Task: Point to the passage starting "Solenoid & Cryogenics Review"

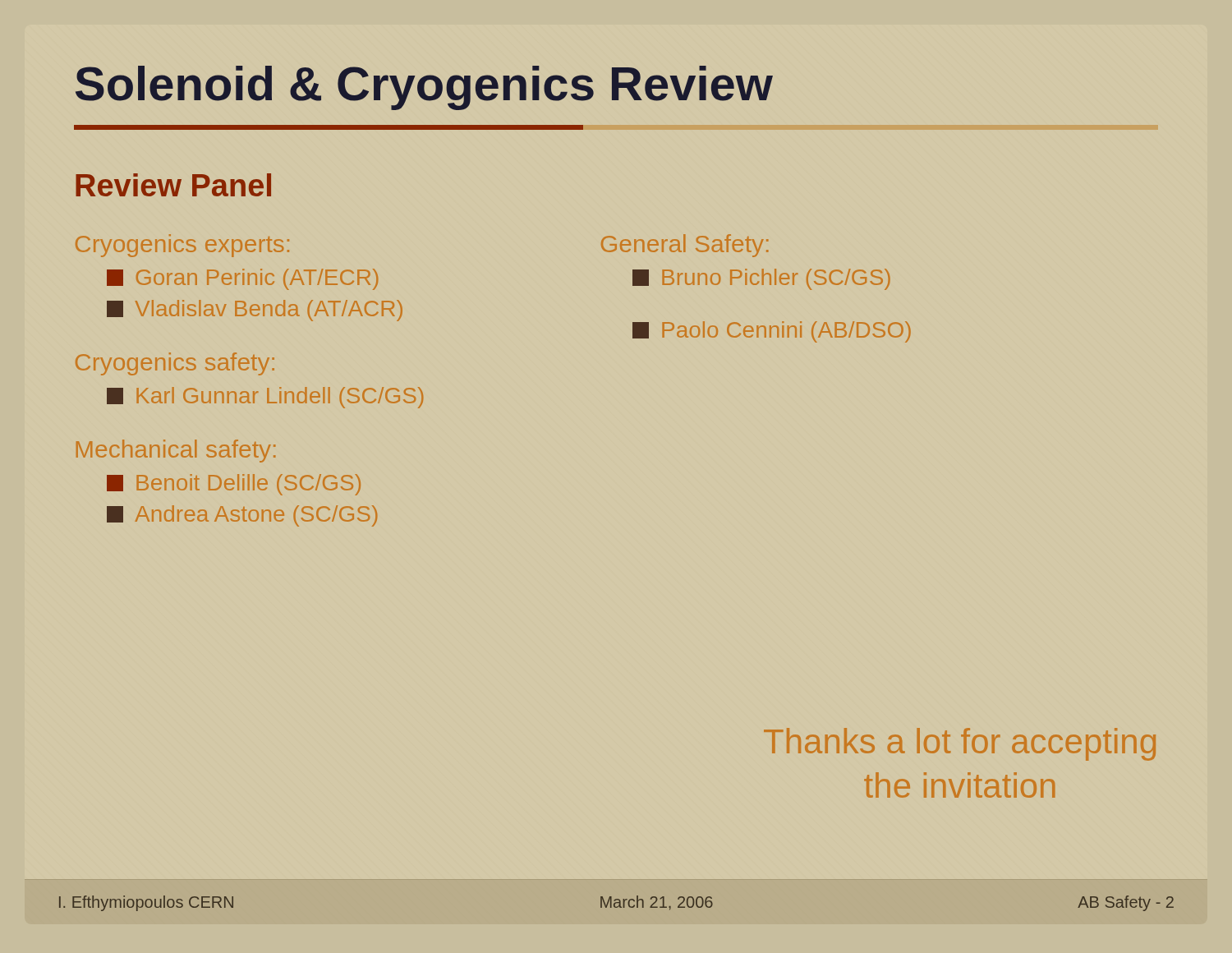Action: tap(616, 94)
